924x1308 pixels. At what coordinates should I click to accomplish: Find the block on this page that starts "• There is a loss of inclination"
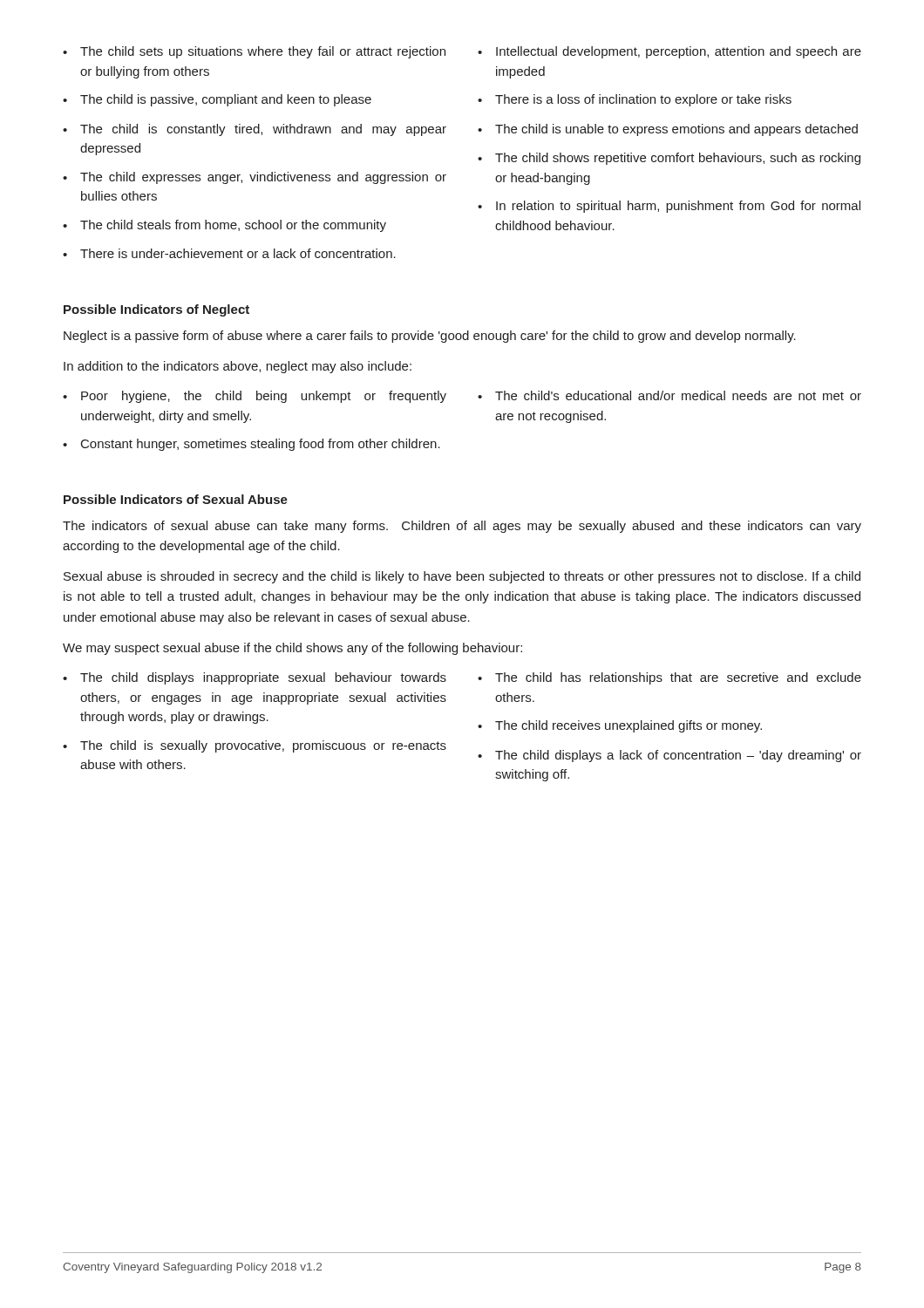[x=669, y=100]
